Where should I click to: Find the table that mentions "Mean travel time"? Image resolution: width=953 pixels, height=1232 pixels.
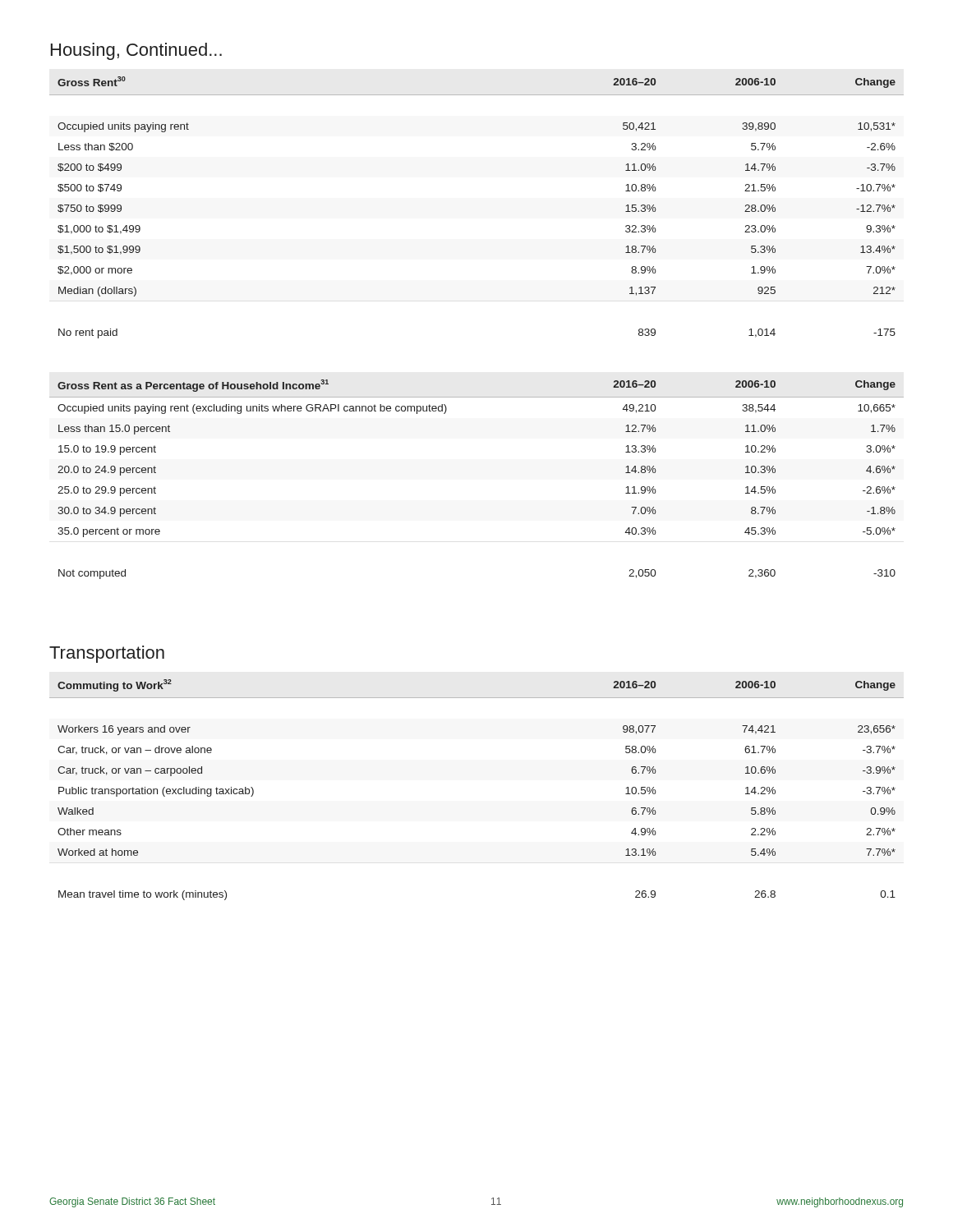pyautogui.click(x=476, y=788)
